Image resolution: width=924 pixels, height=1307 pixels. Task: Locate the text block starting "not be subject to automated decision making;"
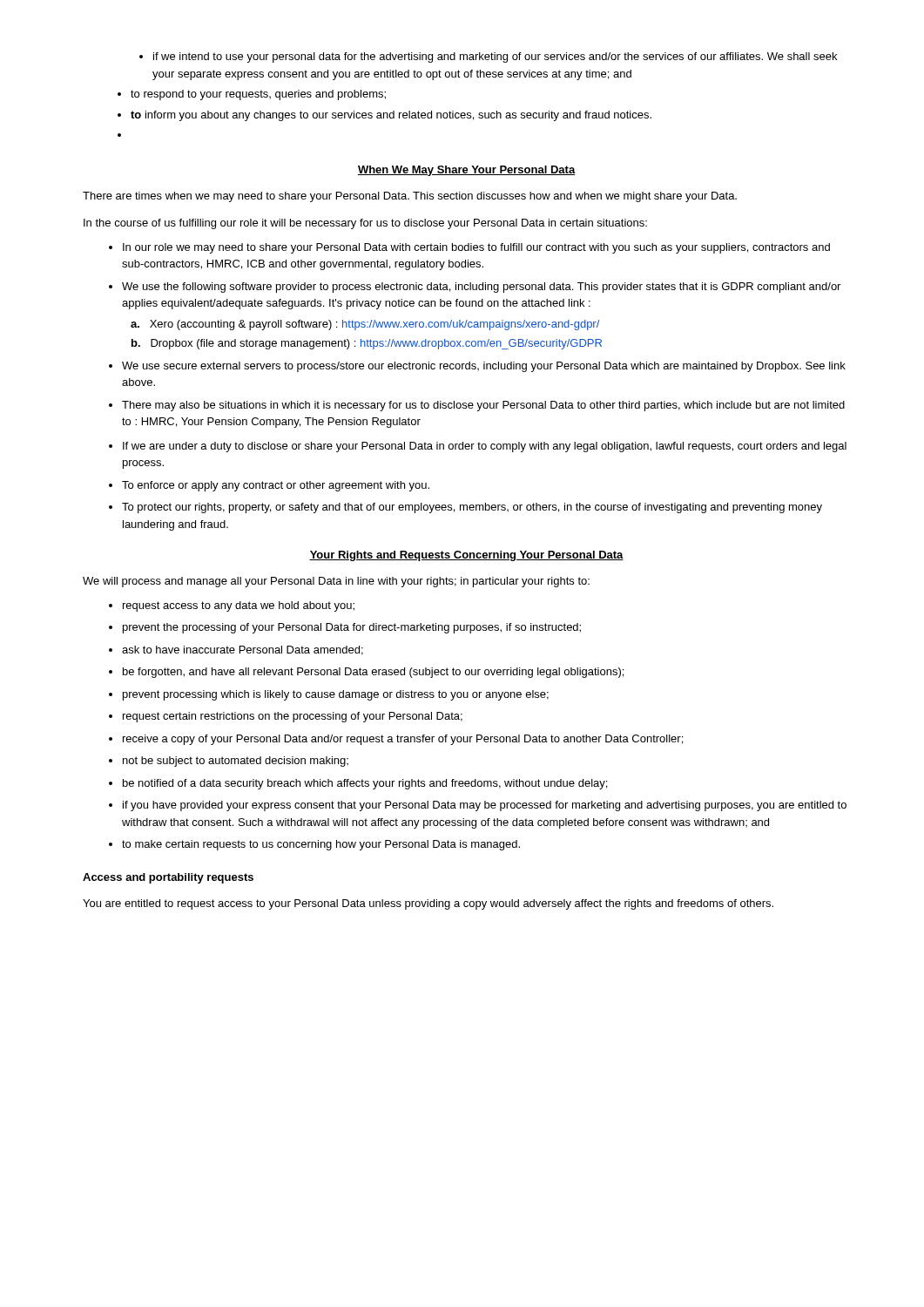coord(236,762)
